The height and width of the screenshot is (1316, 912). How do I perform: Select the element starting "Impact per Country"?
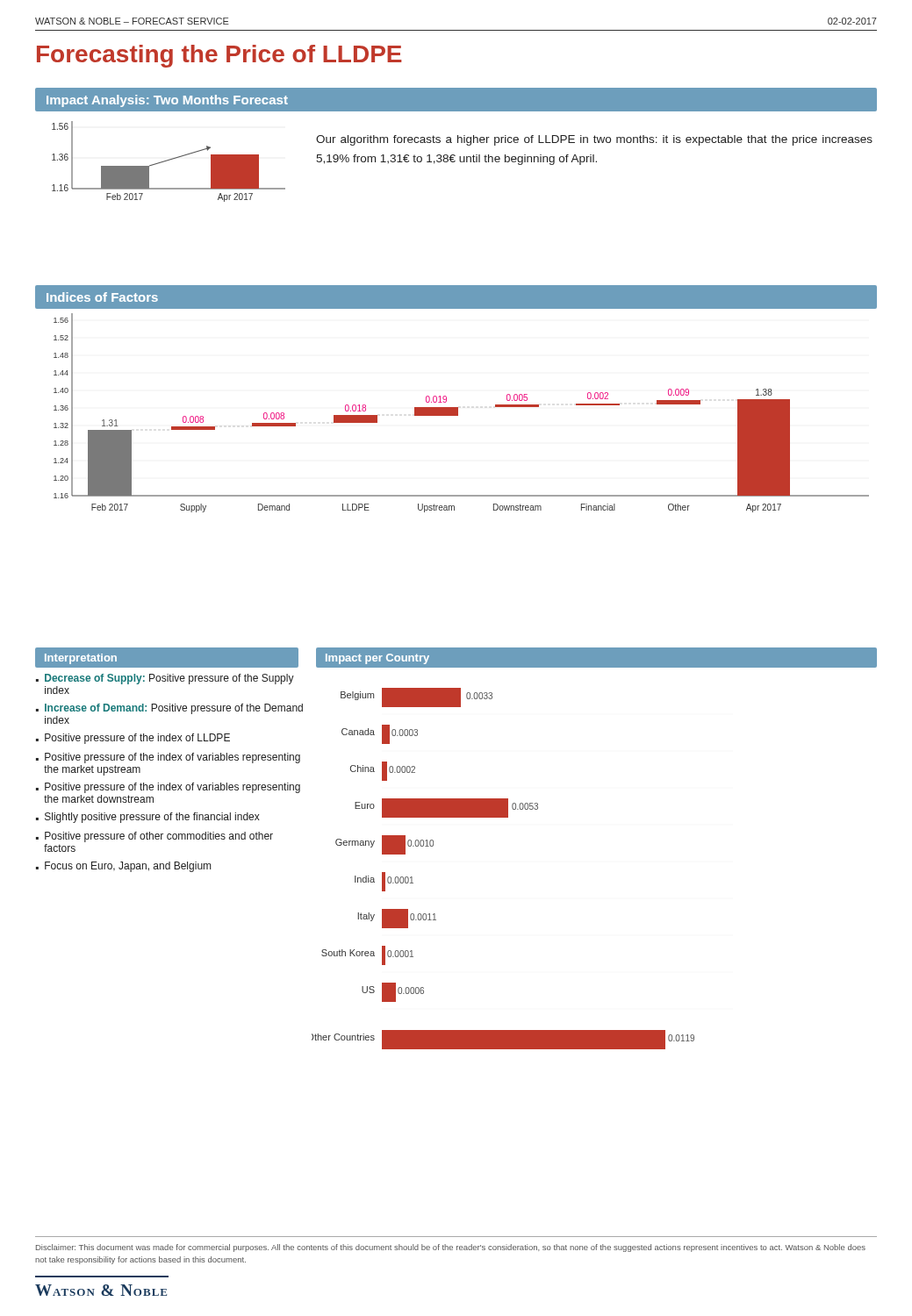[596, 658]
